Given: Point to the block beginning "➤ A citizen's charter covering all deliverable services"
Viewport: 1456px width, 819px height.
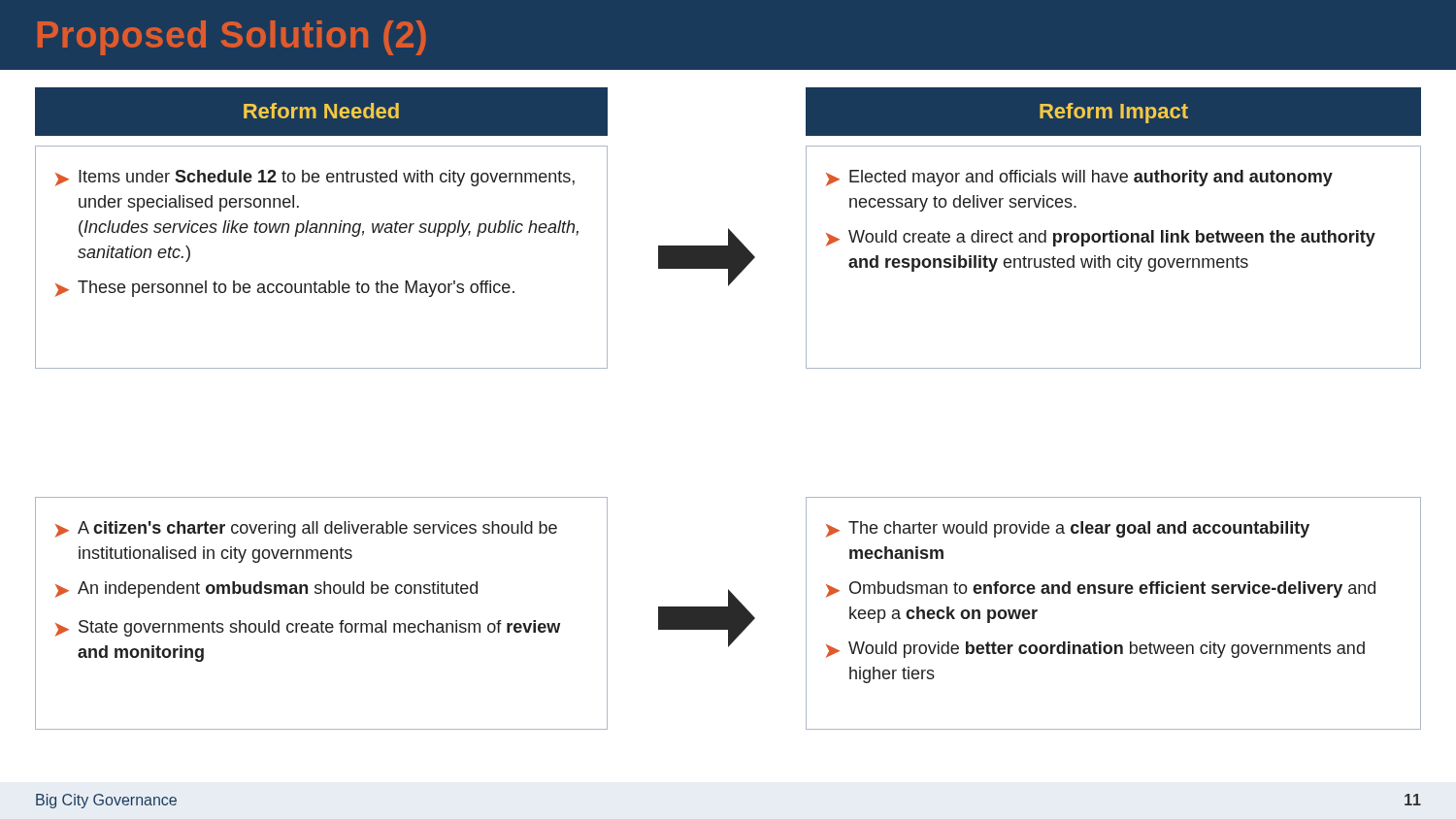Looking at the screenshot, I should pyautogui.click(x=319, y=590).
